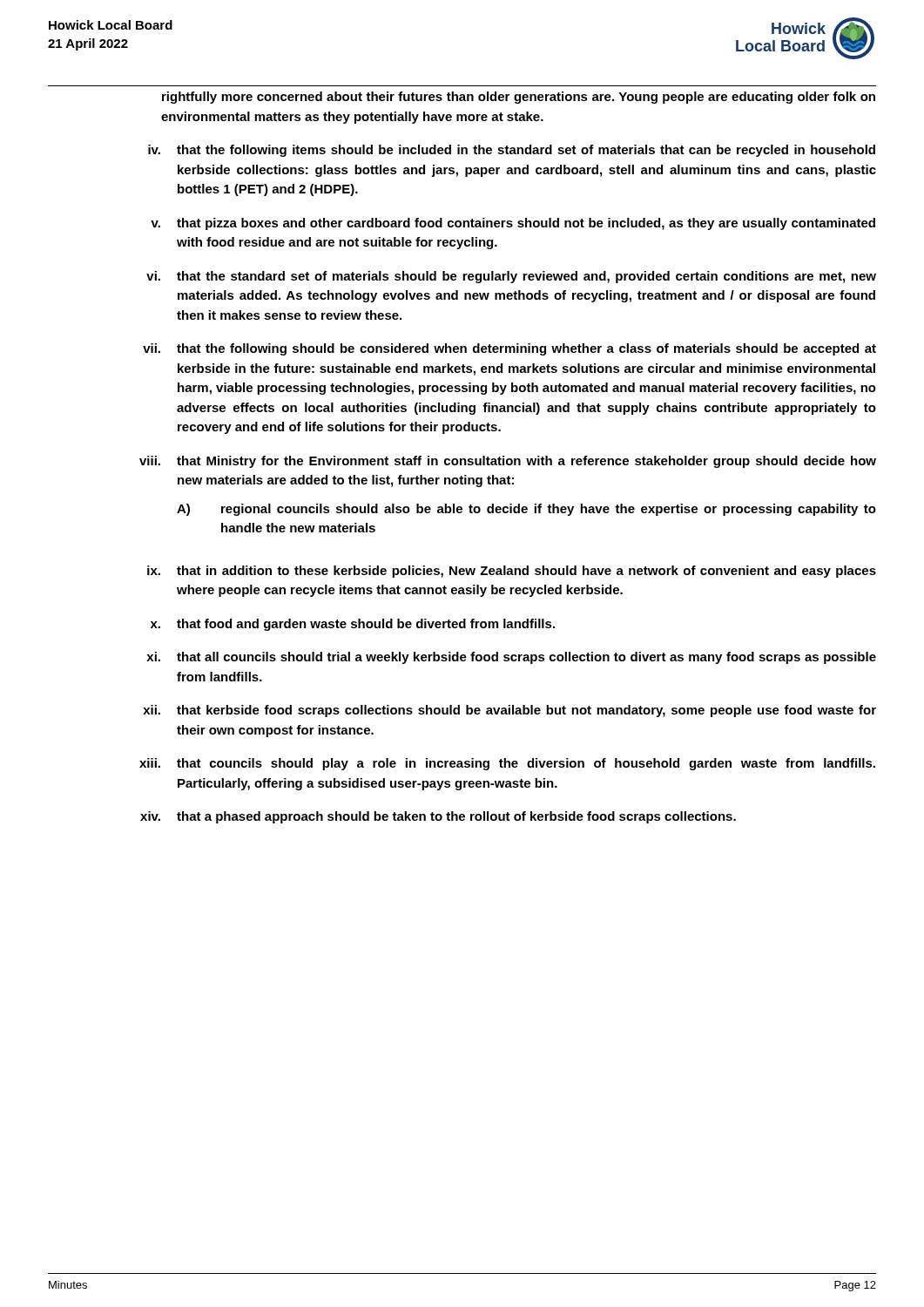Click on the list item that says "viii. that Ministry for the Environment staff in"
The height and width of the screenshot is (1307, 924).
(x=462, y=499)
